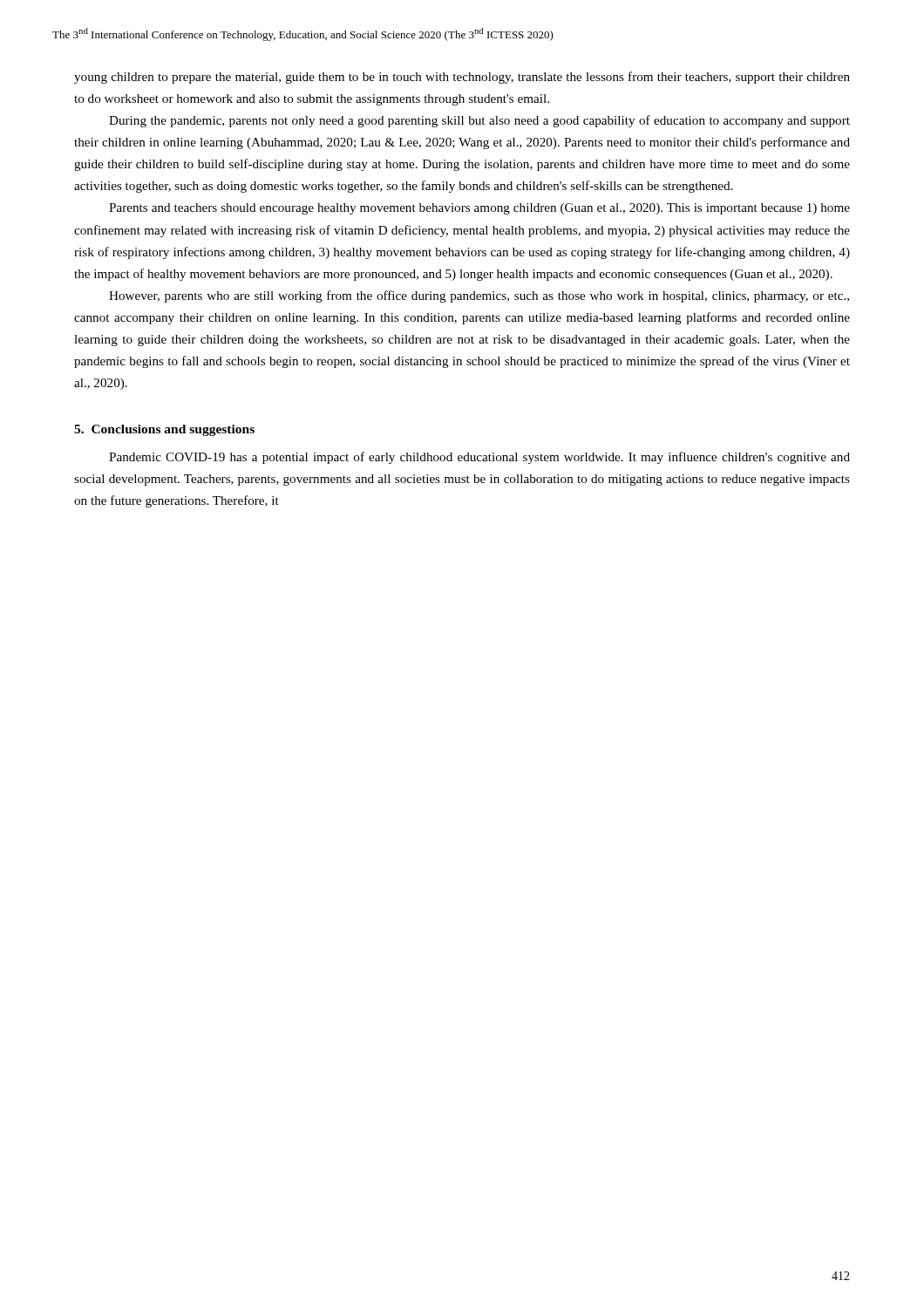Find the text block starting "5. Conclusions and suggestions"

(x=164, y=429)
